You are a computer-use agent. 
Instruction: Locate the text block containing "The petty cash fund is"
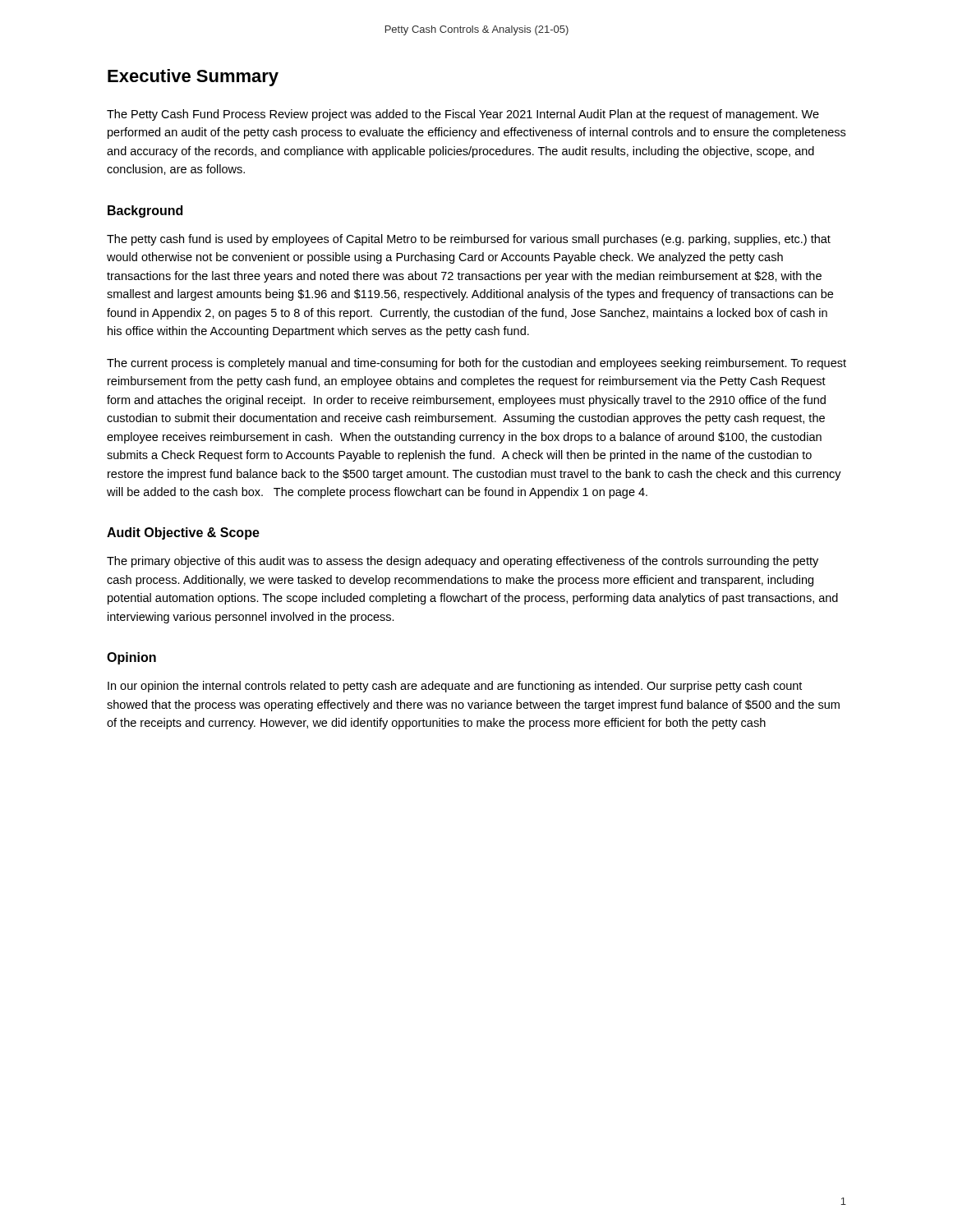coord(470,285)
